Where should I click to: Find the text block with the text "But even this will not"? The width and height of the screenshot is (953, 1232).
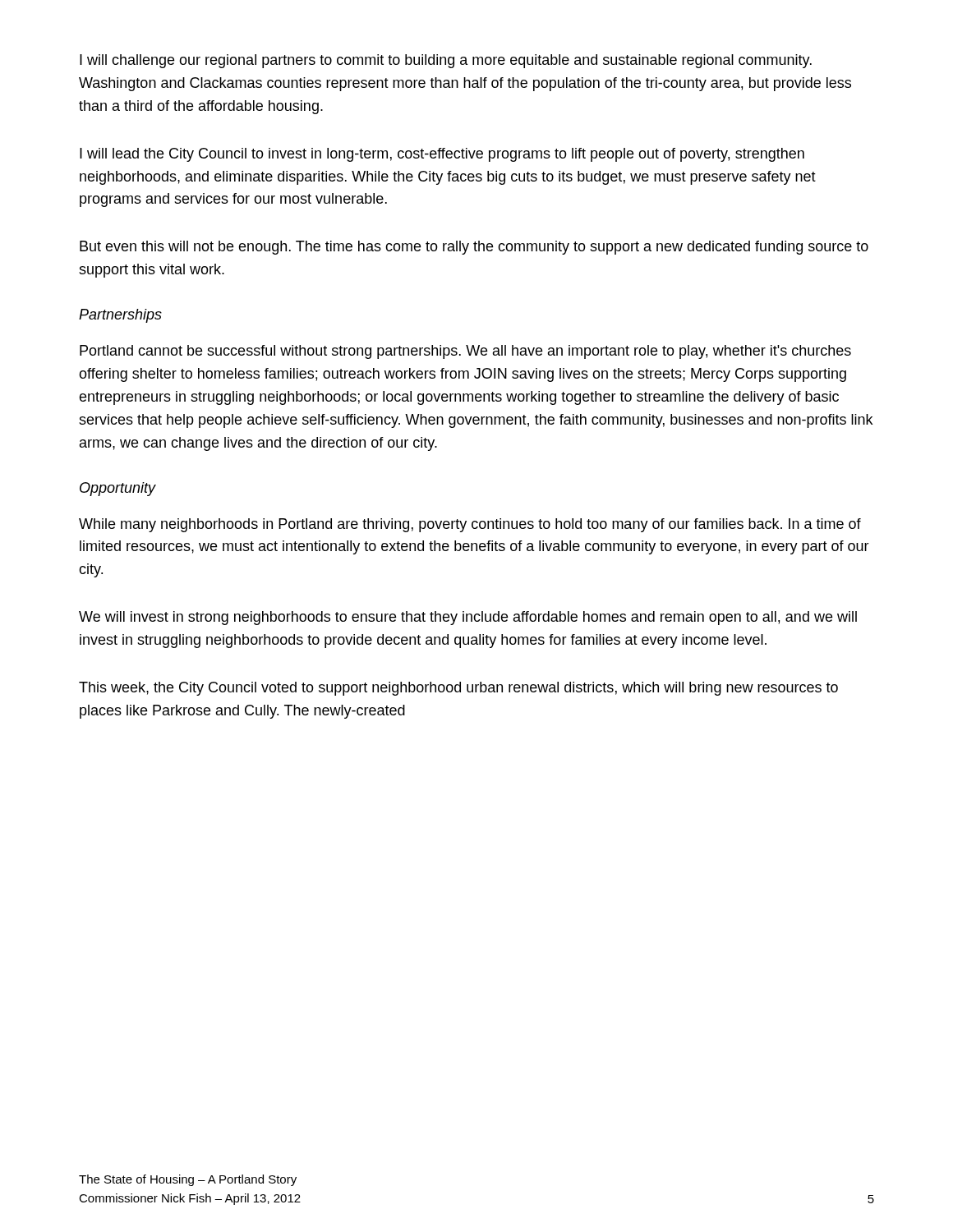(474, 258)
